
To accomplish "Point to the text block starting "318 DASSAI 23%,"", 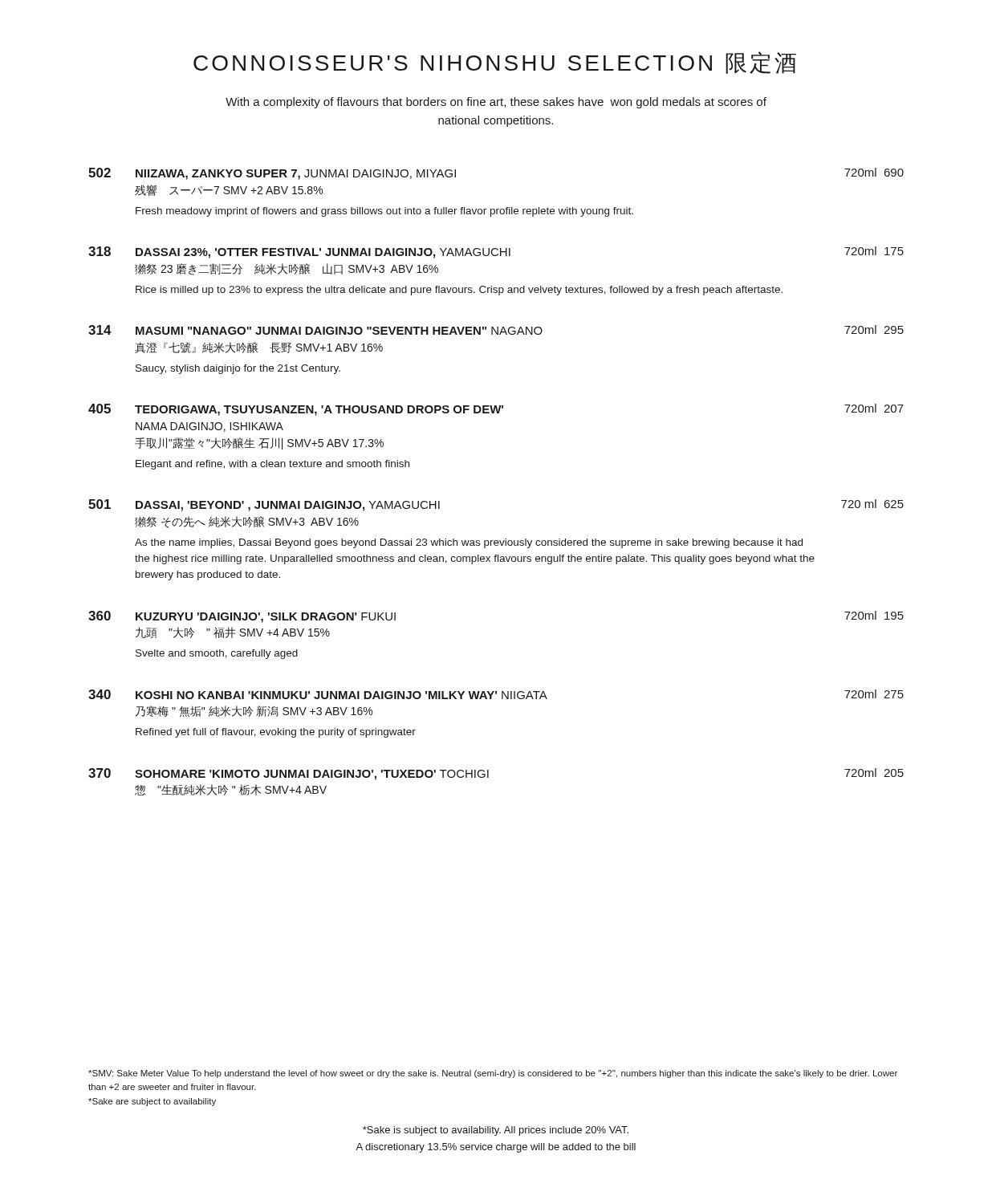I will pos(496,252).
